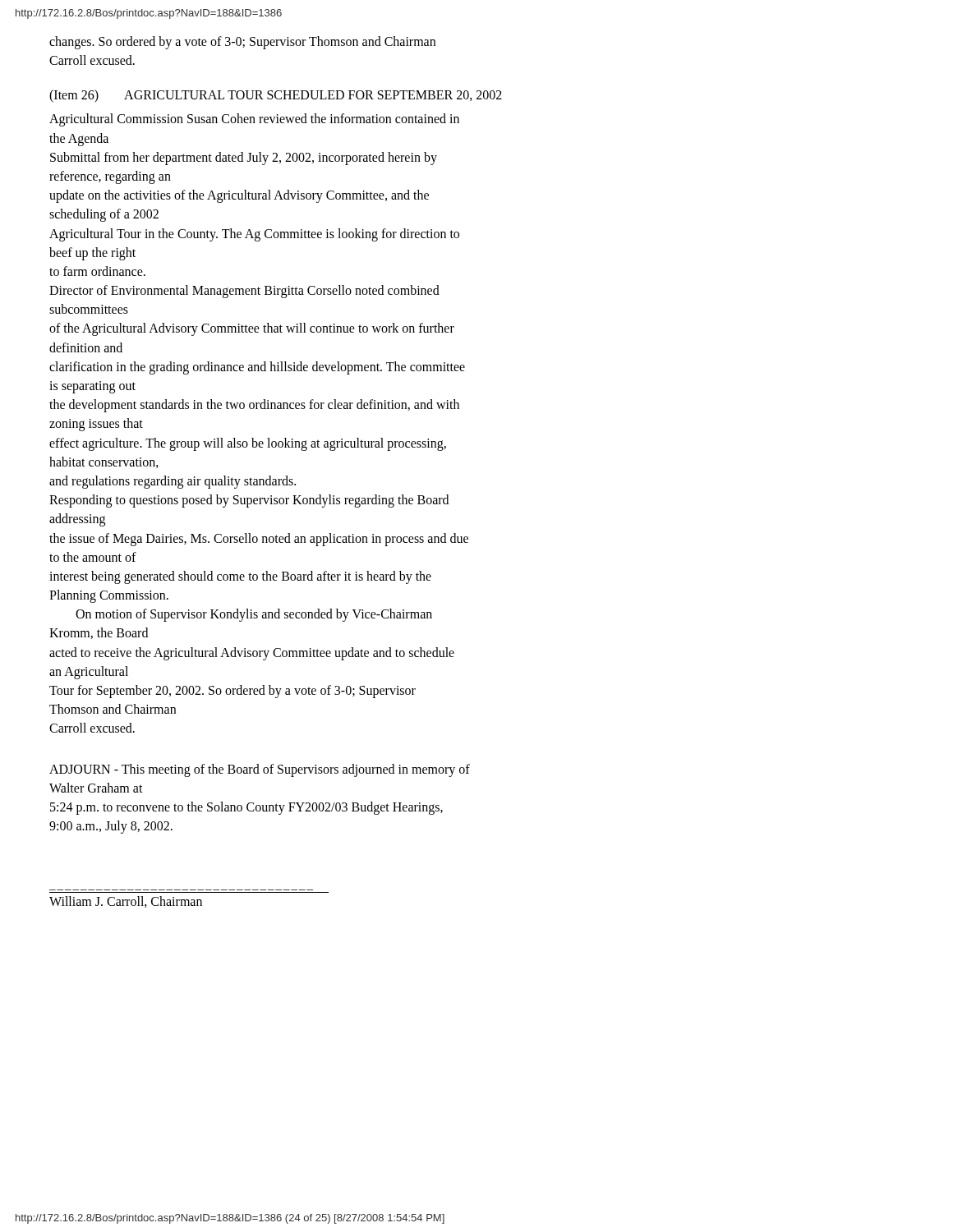Image resolution: width=953 pixels, height=1232 pixels.
Task: Find the text block that reads "changes. So ordered by"
Action: coord(243,51)
